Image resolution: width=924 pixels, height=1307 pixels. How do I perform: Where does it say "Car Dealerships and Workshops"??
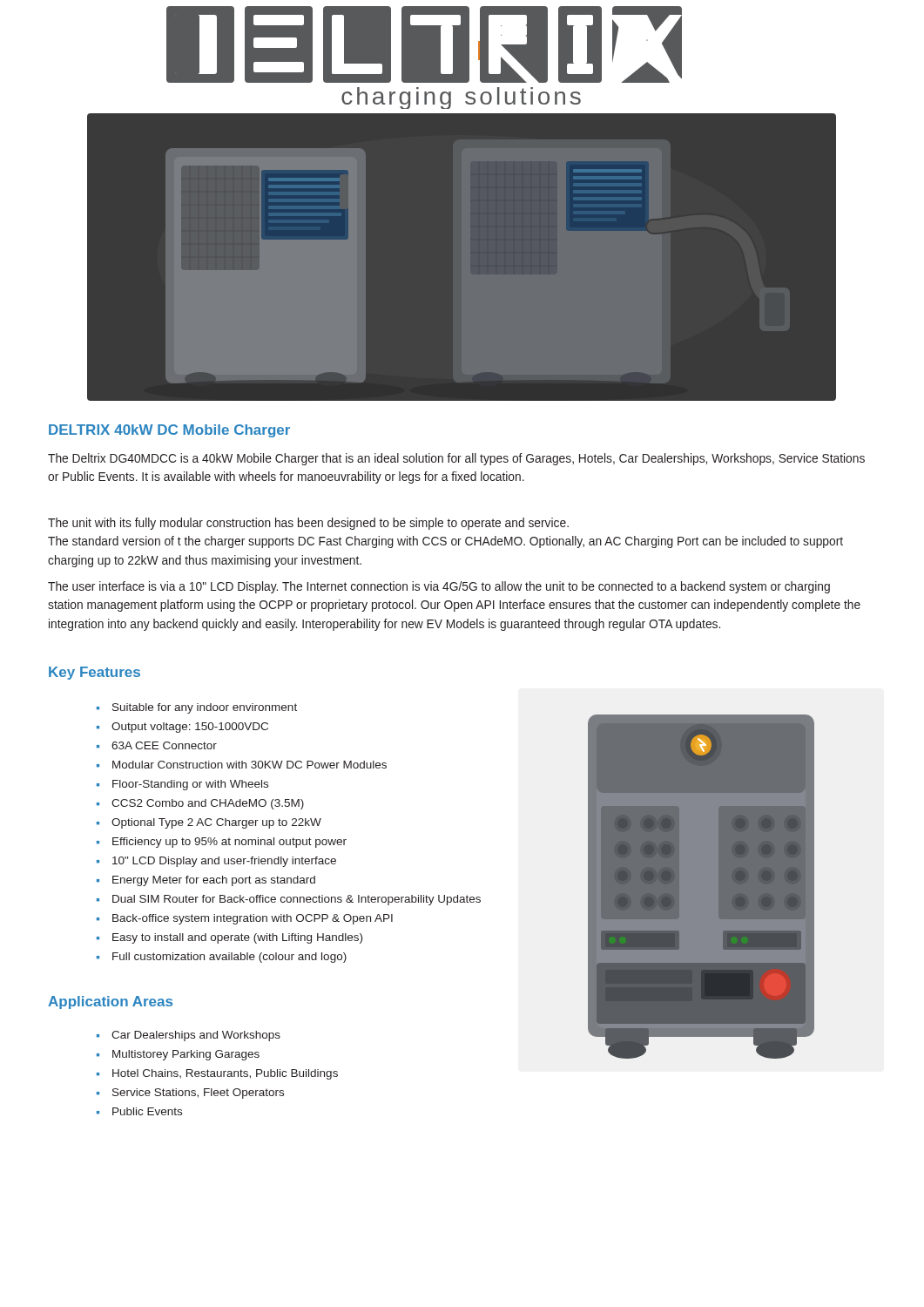(189, 1036)
